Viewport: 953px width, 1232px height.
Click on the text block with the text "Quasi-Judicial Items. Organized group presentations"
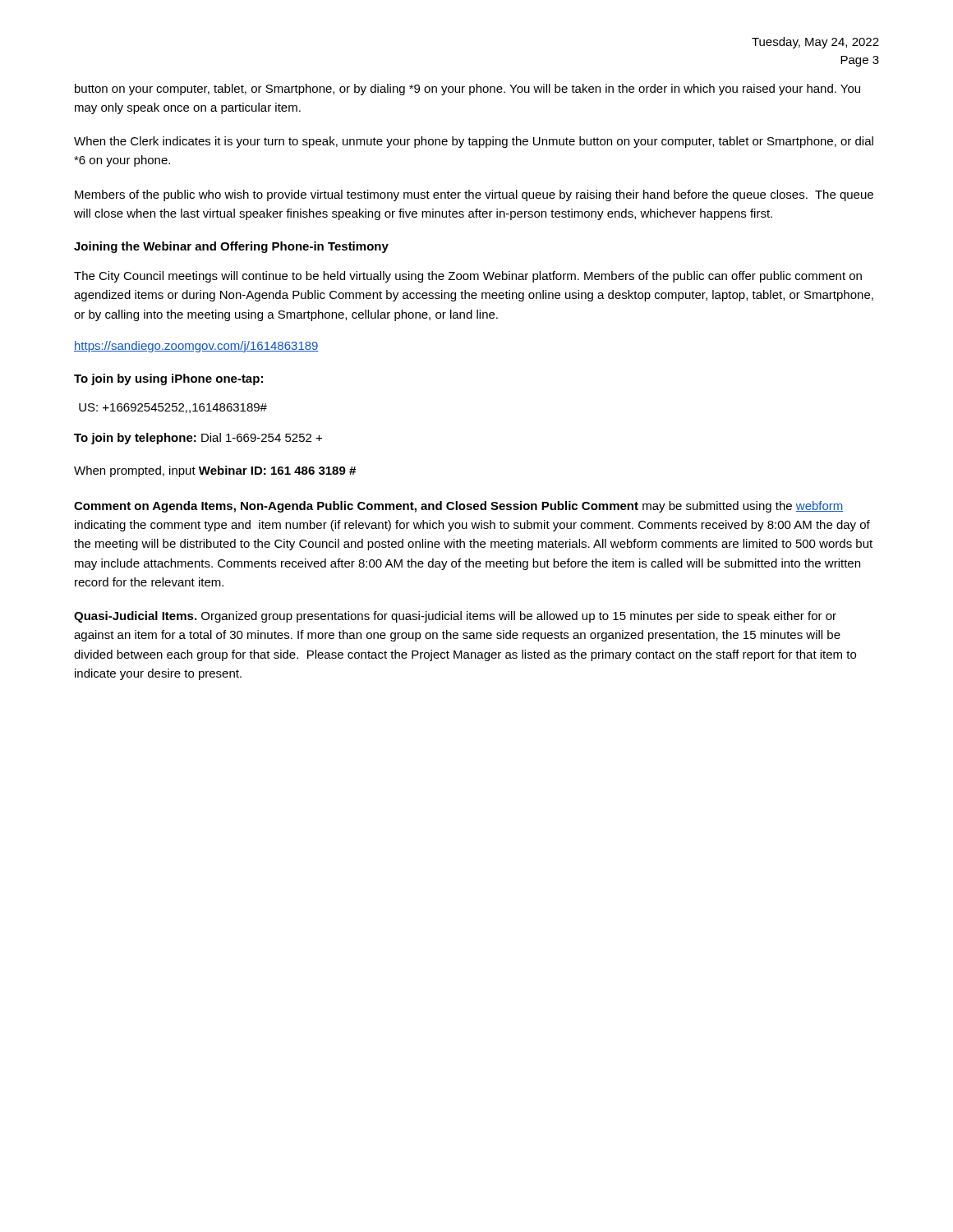click(465, 644)
